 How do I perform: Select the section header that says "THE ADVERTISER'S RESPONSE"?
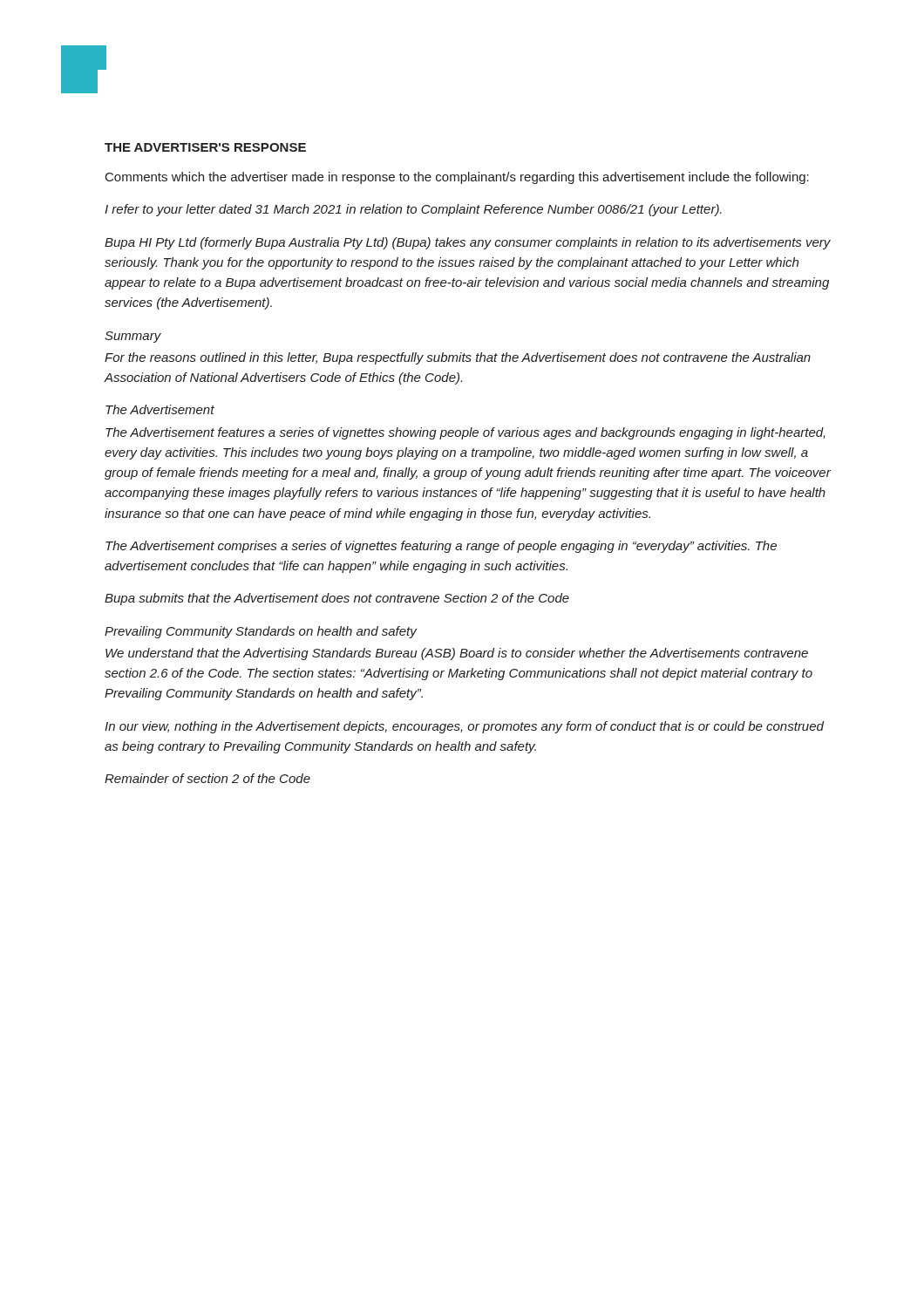[205, 147]
